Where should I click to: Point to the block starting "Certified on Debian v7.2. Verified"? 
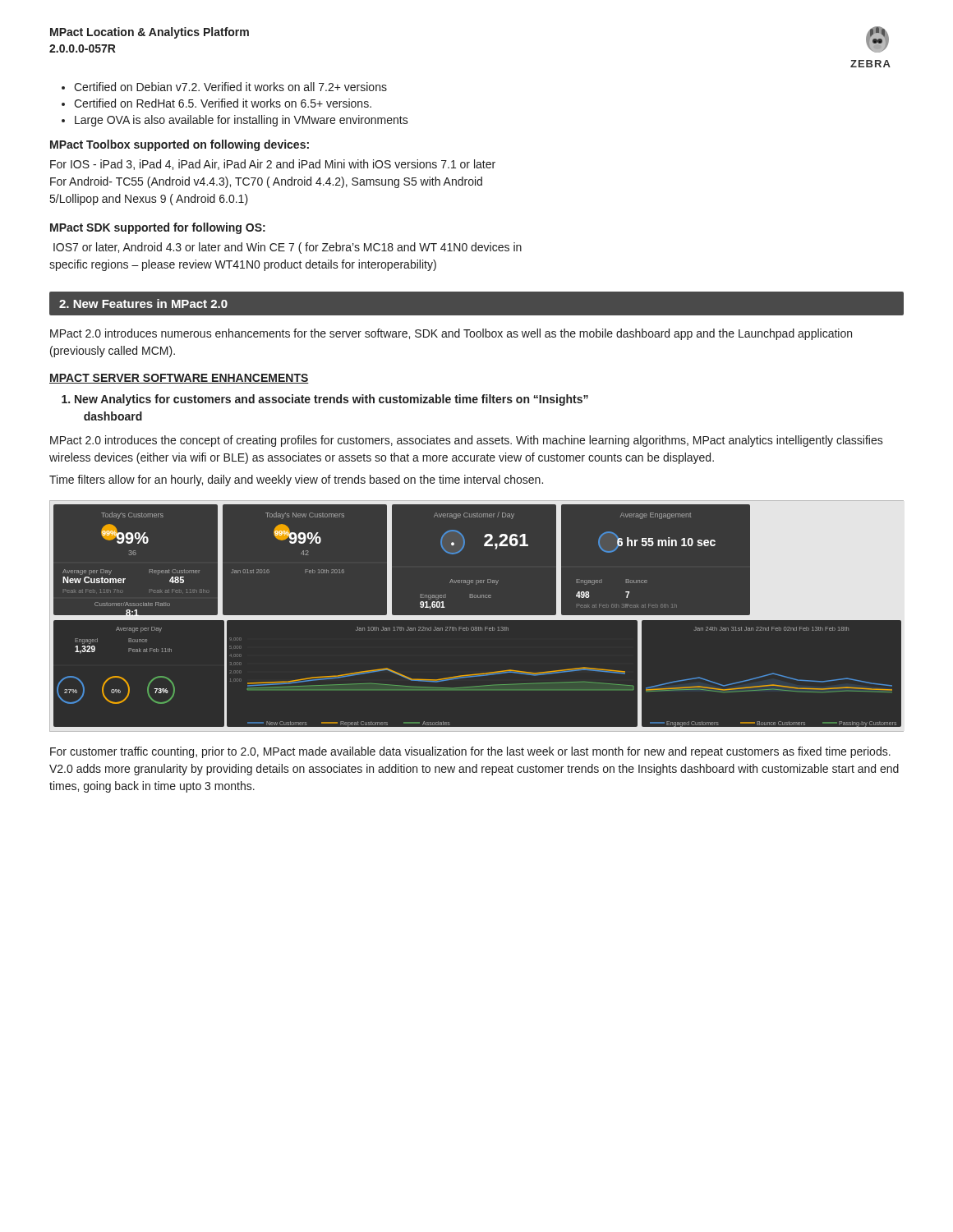click(x=230, y=87)
